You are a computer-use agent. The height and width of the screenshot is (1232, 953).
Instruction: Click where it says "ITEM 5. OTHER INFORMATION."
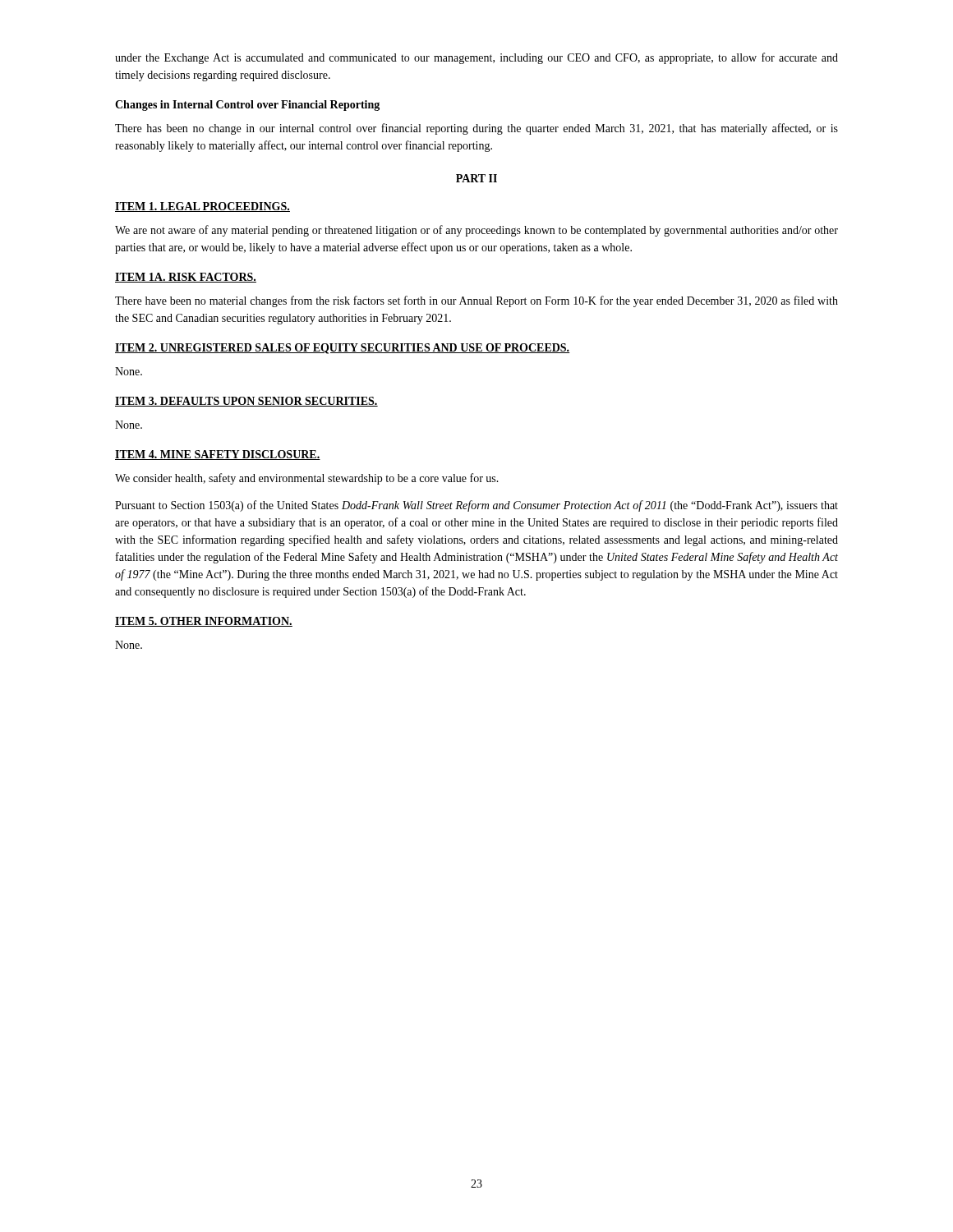204,621
